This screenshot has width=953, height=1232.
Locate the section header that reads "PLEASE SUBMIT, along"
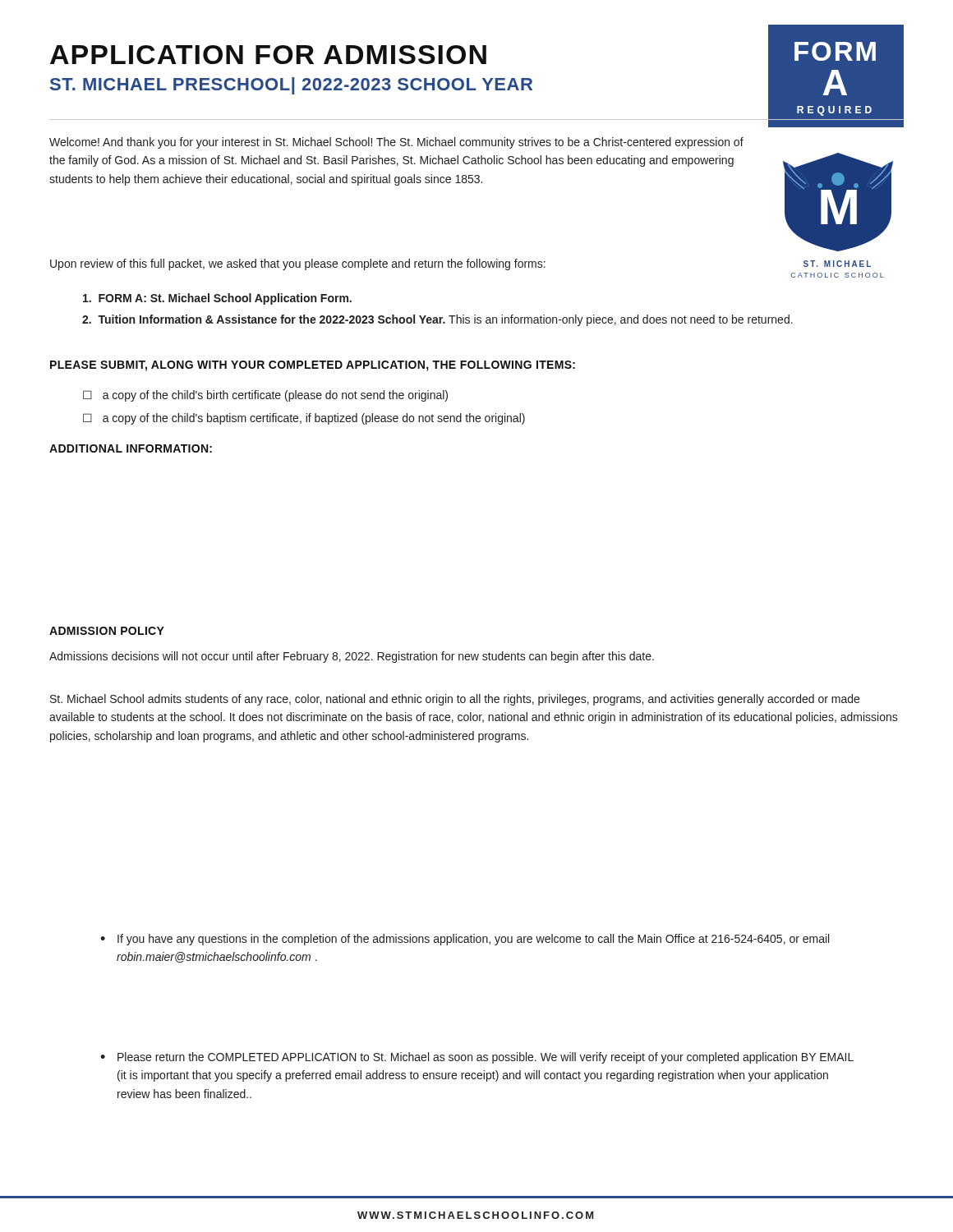pos(313,365)
